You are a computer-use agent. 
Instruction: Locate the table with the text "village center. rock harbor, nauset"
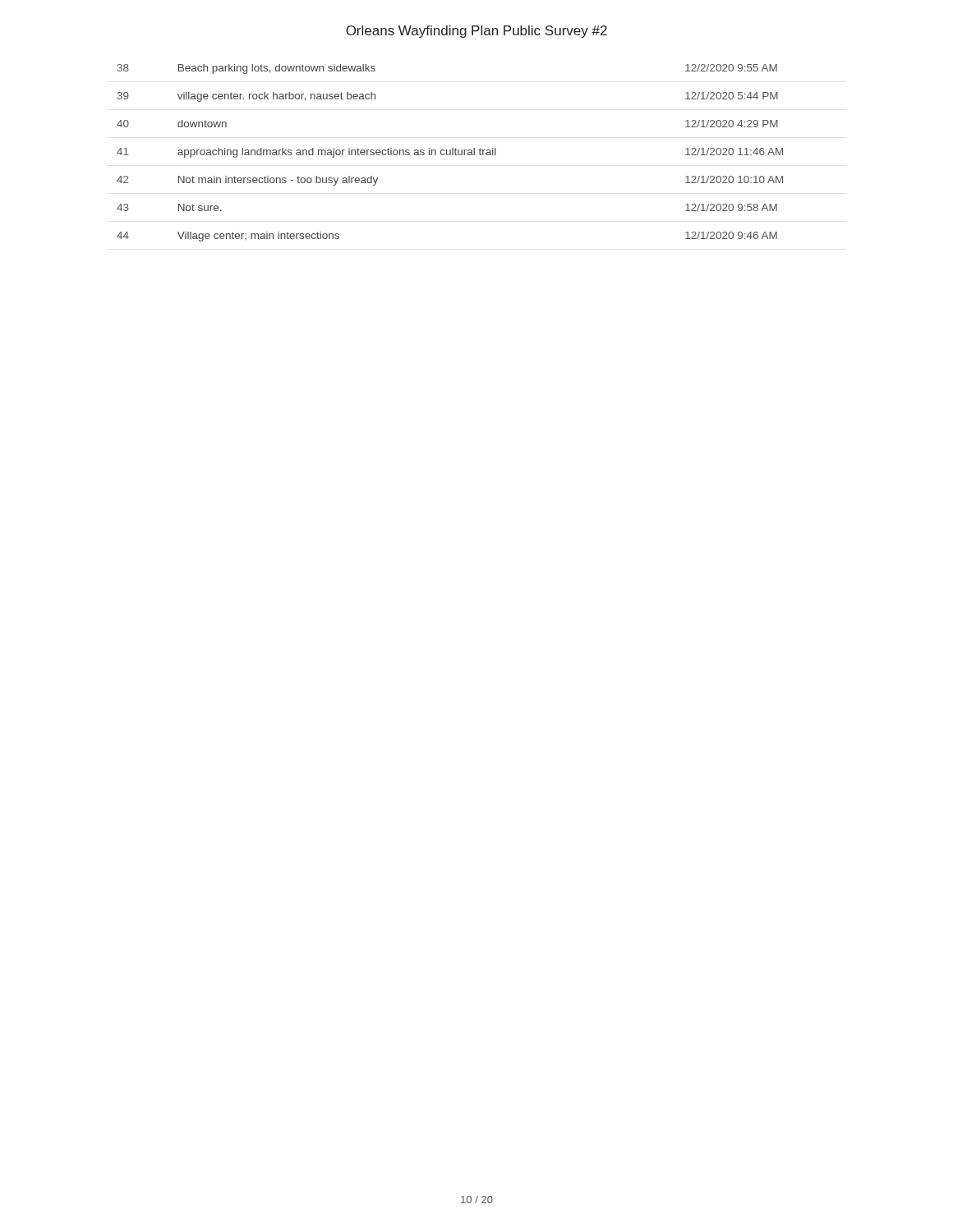click(x=476, y=152)
